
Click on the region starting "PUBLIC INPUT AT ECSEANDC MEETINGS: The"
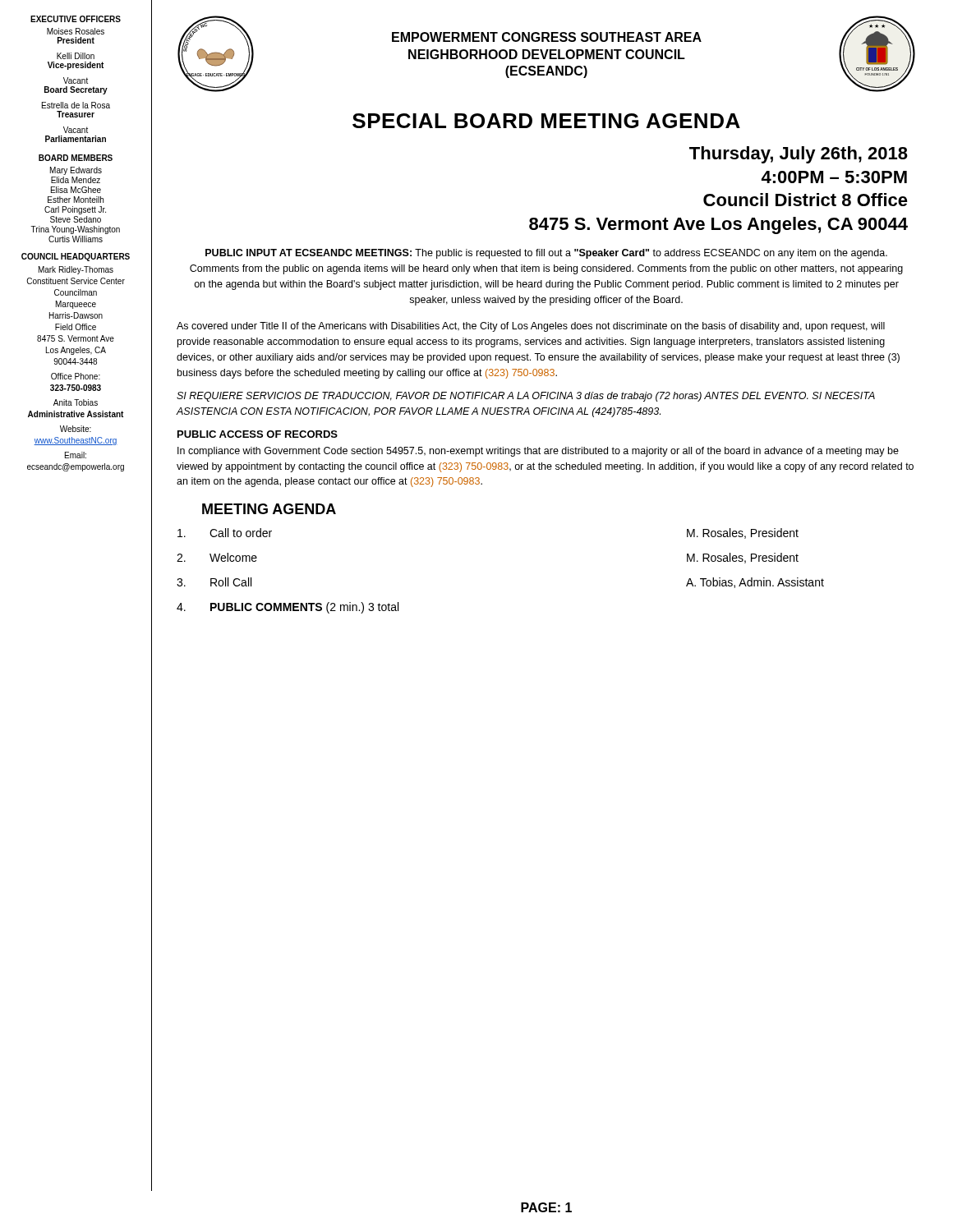click(x=546, y=276)
